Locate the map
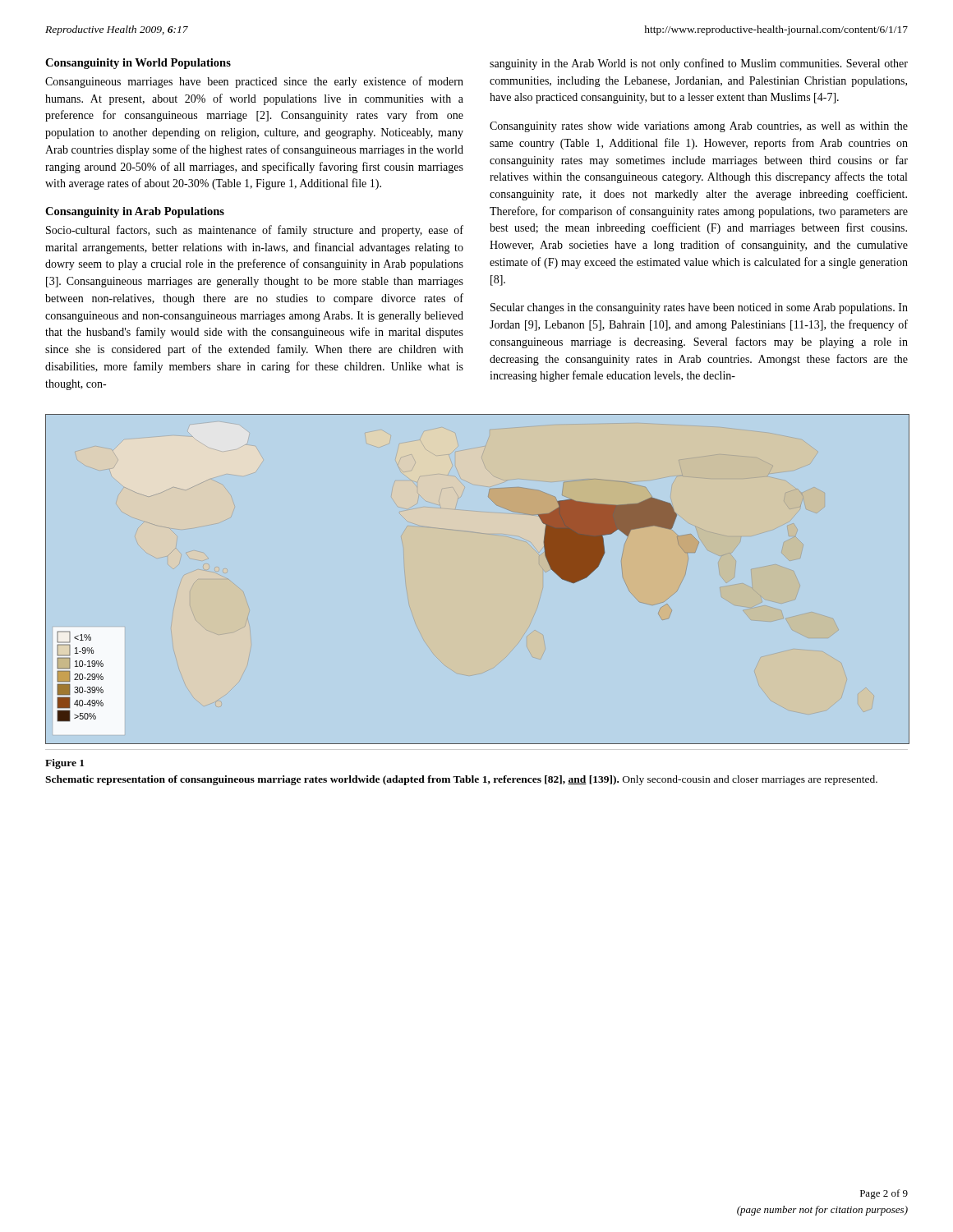Image resolution: width=953 pixels, height=1232 pixels. click(x=476, y=601)
